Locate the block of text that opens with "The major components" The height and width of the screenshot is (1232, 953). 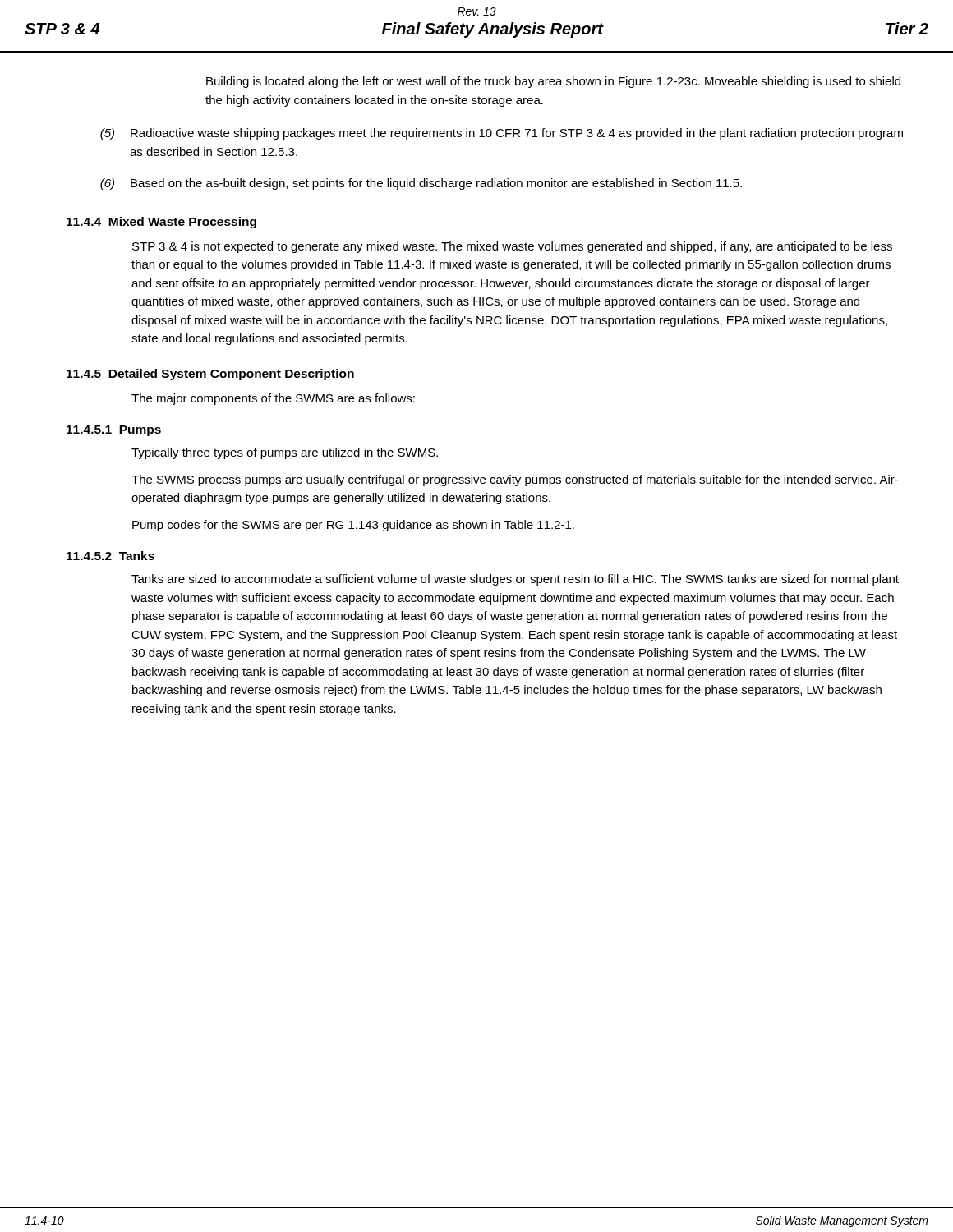274,398
